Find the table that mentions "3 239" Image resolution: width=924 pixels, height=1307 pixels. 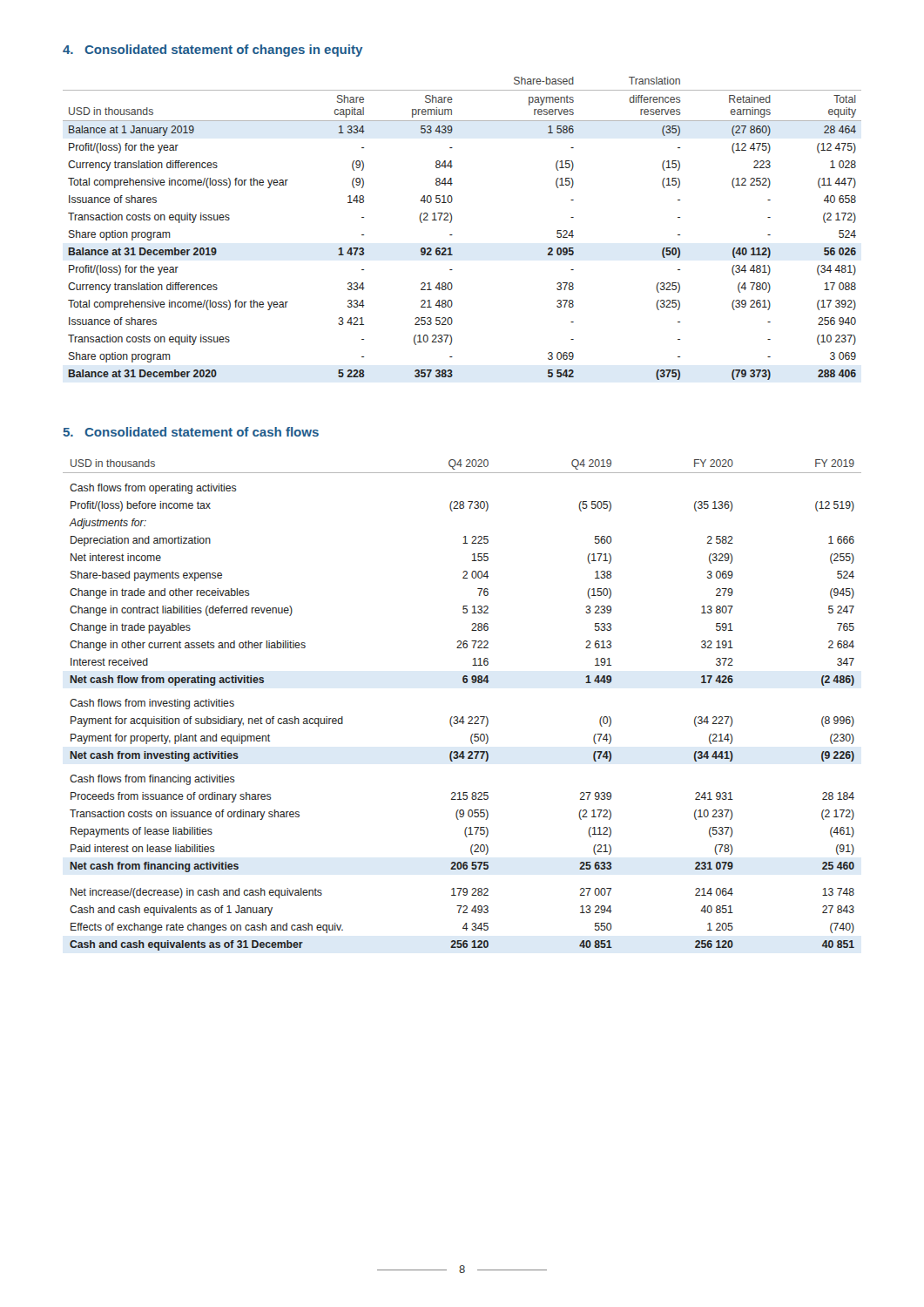pyautogui.click(x=462, y=704)
